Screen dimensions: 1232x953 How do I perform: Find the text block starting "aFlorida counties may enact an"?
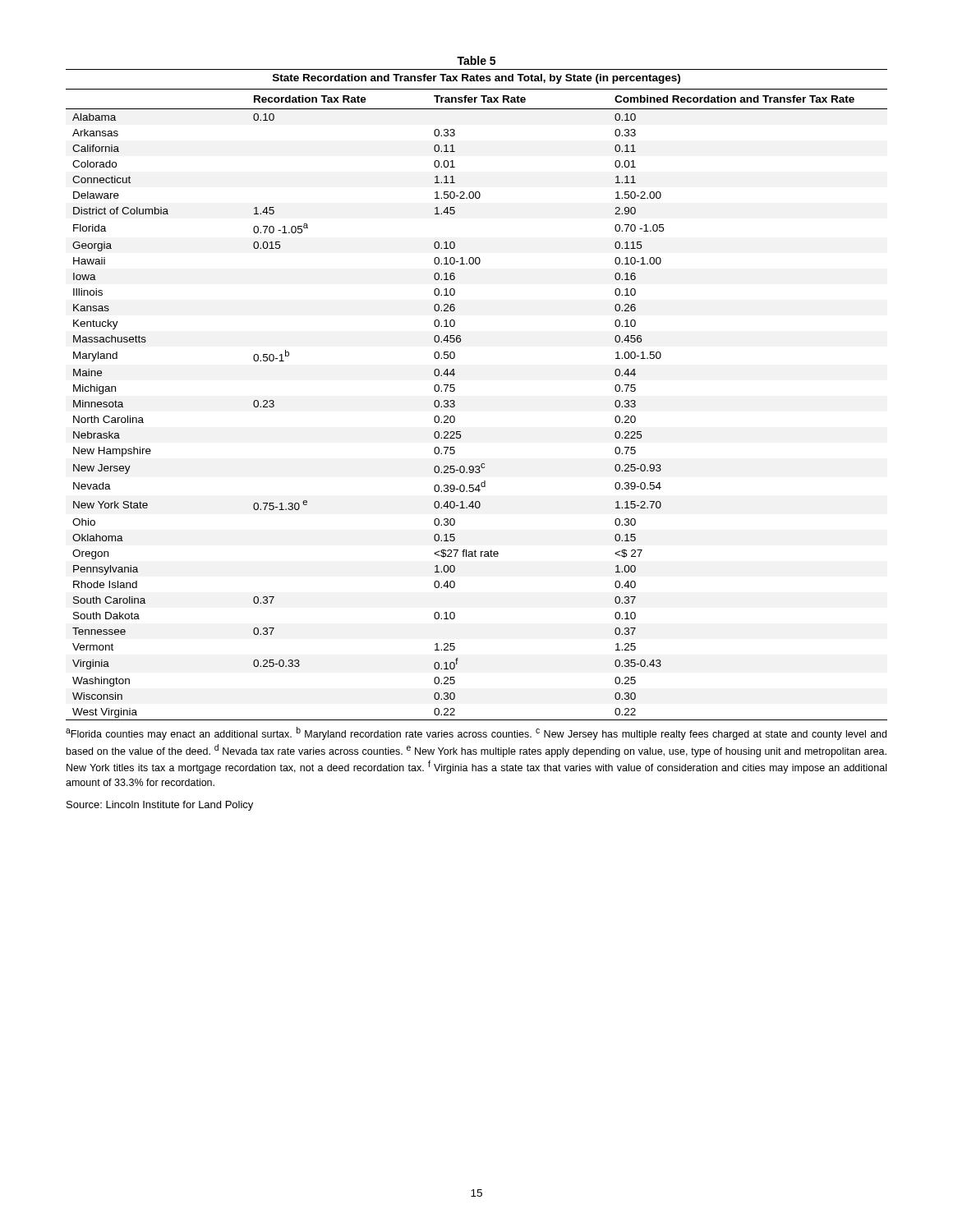pos(476,757)
